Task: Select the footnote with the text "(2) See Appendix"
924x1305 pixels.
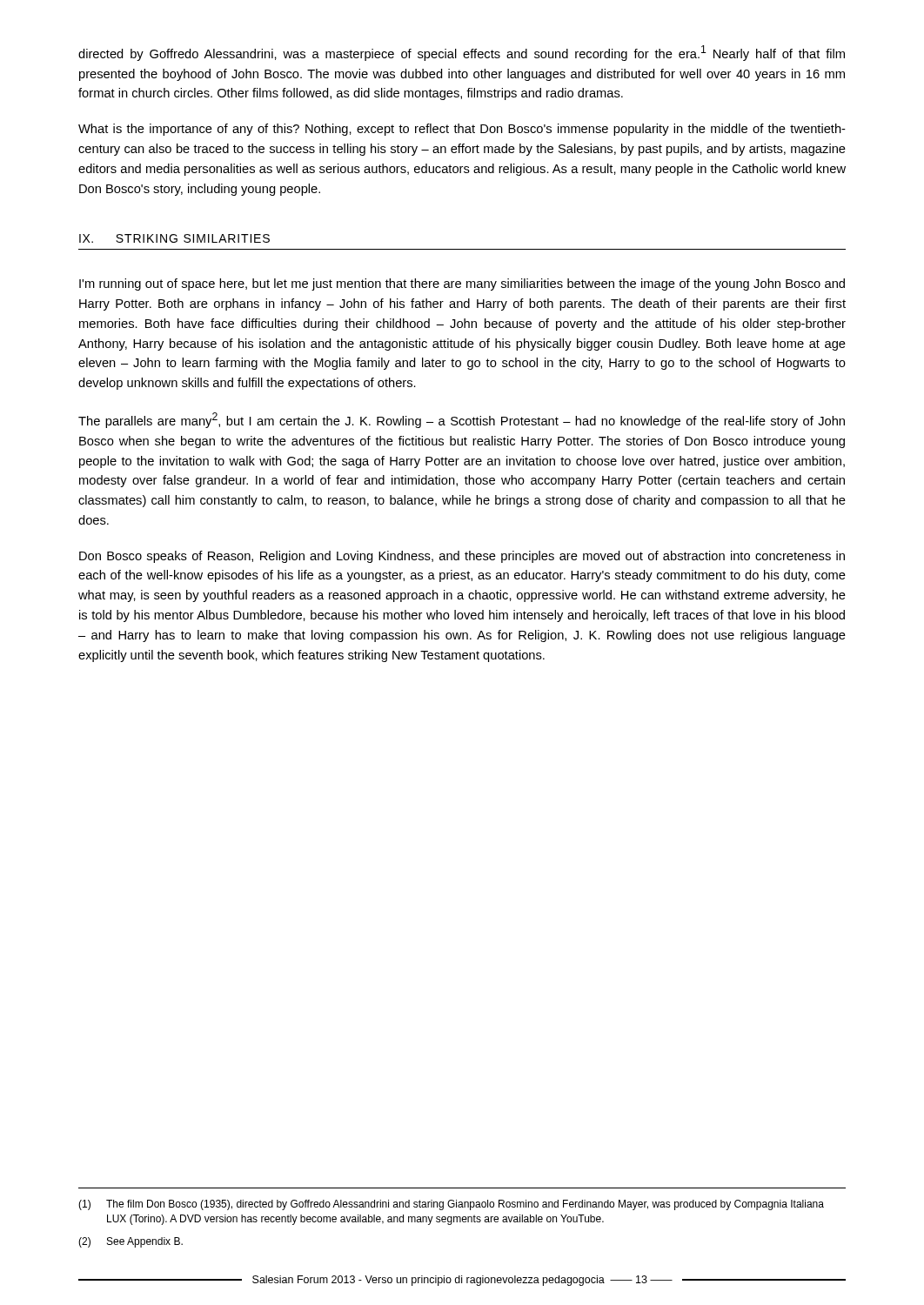Action: pyautogui.click(x=131, y=1242)
